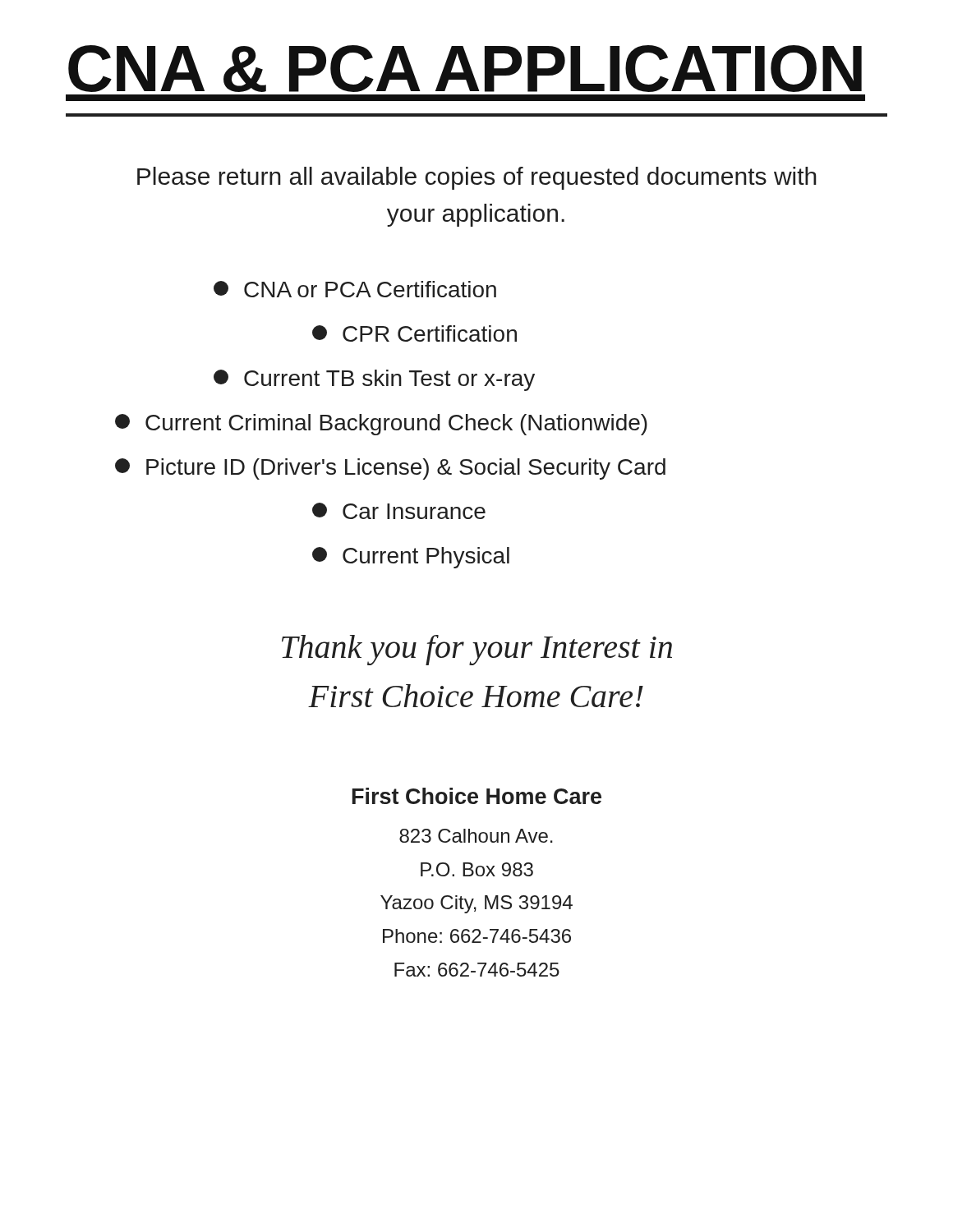This screenshot has width=953, height=1232.
Task: Click on the text block containing "Thank you for your Interest in First Choice"
Action: pyautogui.click(x=476, y=671)
